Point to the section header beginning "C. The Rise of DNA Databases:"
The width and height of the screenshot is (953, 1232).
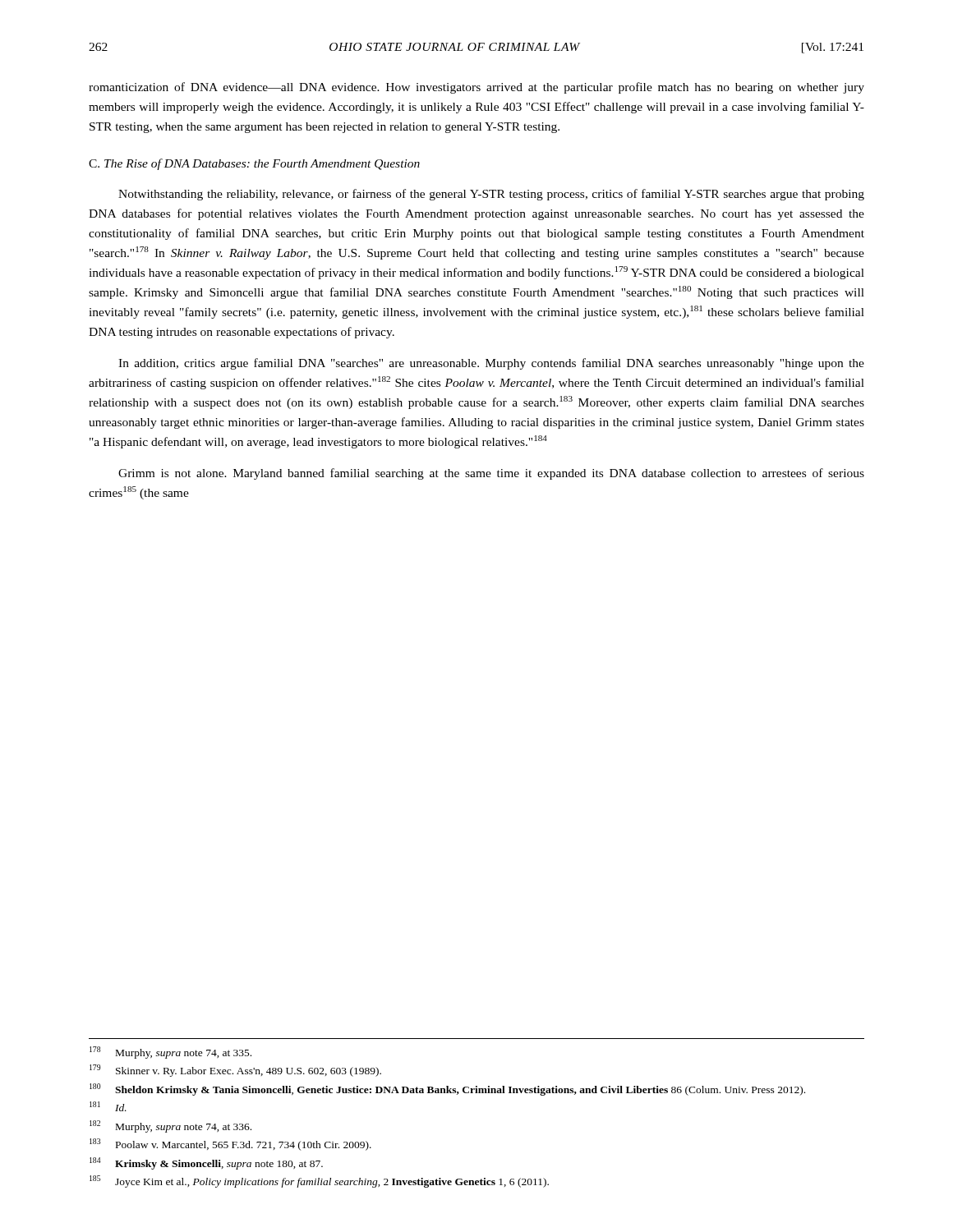pos(254,163)
